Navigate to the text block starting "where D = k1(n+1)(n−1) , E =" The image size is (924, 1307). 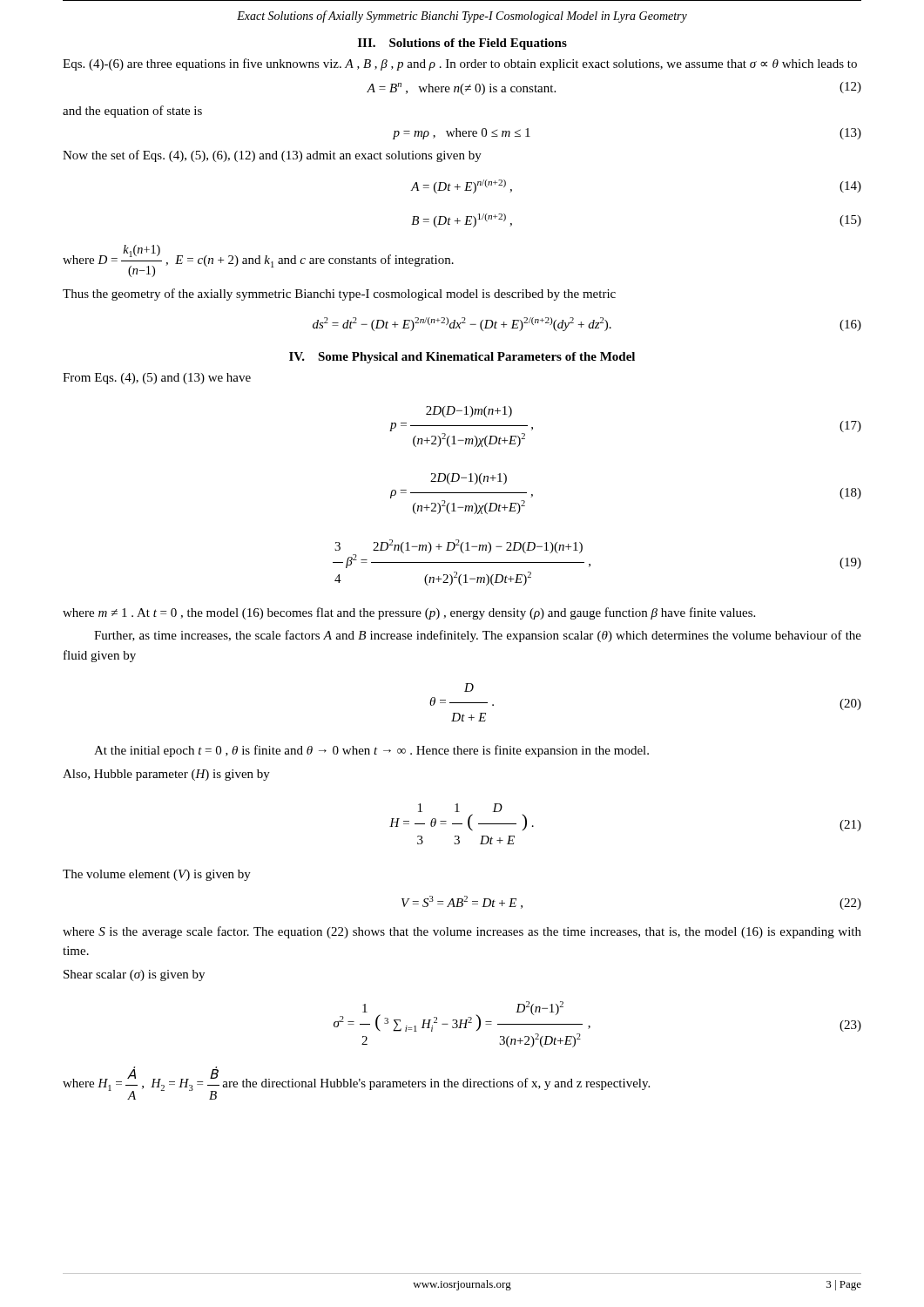462,260
